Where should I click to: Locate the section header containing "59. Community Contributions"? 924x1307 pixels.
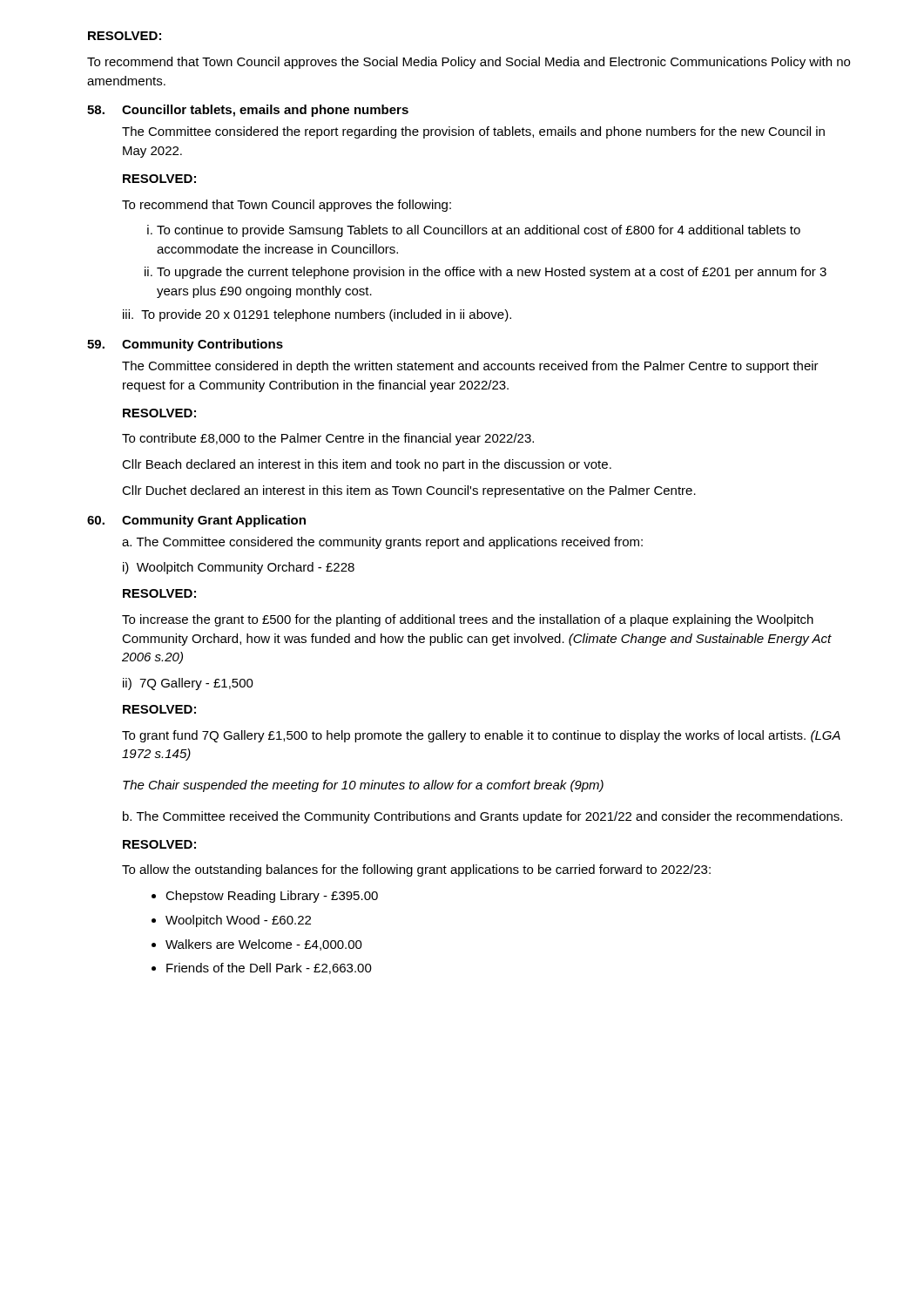(x=185, y=345)
